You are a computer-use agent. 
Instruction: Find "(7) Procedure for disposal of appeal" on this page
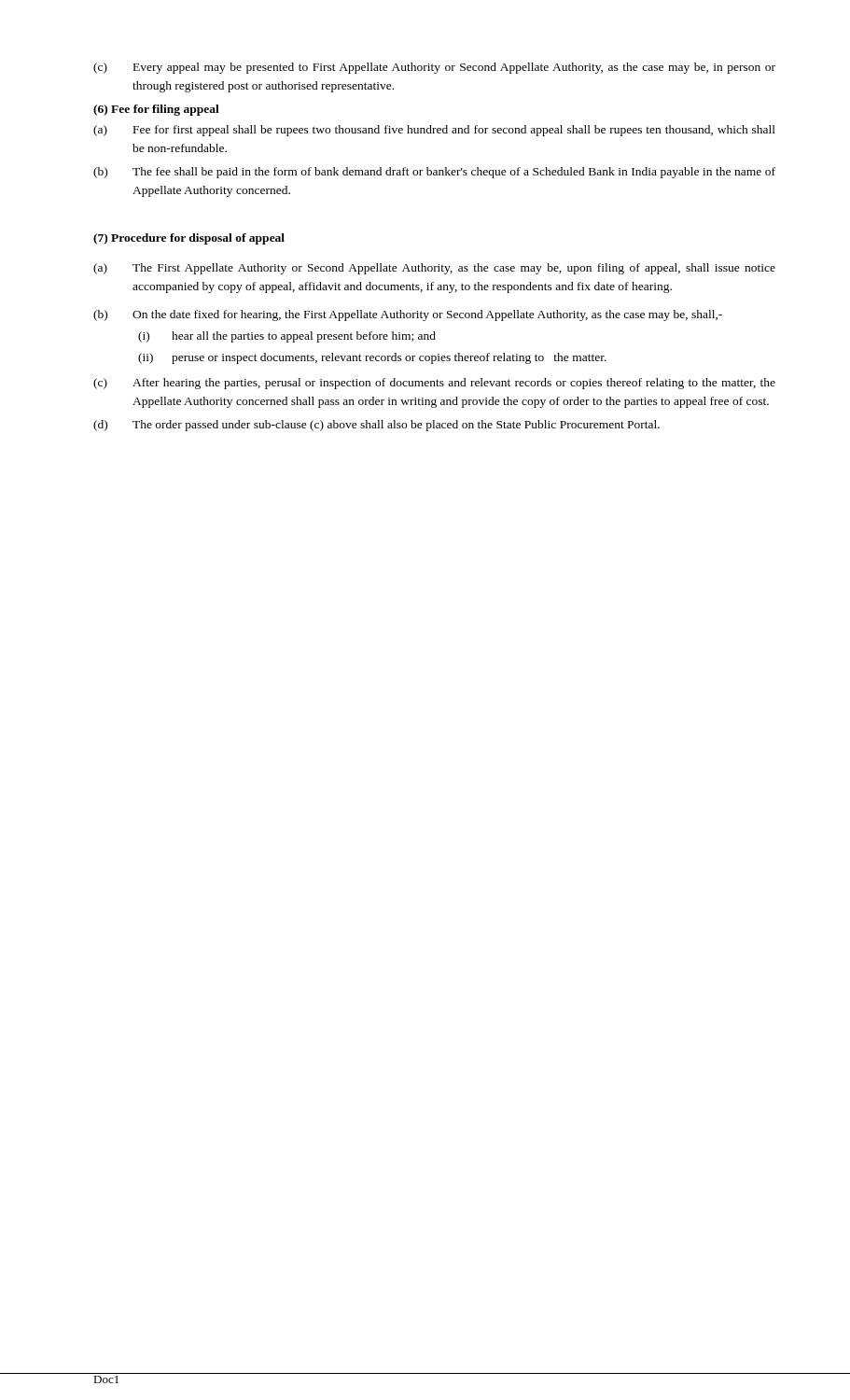(189, 238)
